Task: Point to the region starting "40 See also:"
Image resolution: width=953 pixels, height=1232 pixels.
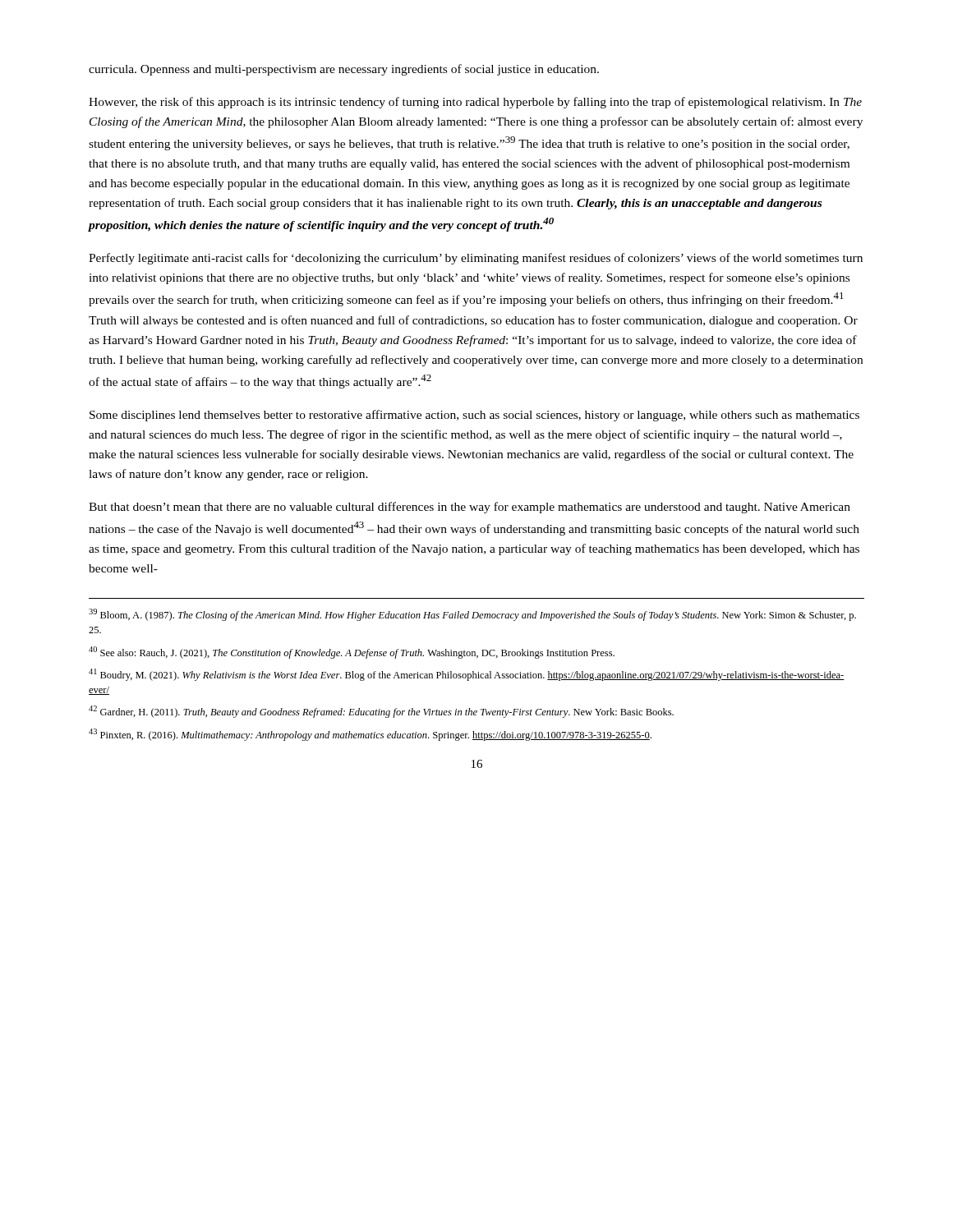Action: pyautogui.click(x=352, y=651)
